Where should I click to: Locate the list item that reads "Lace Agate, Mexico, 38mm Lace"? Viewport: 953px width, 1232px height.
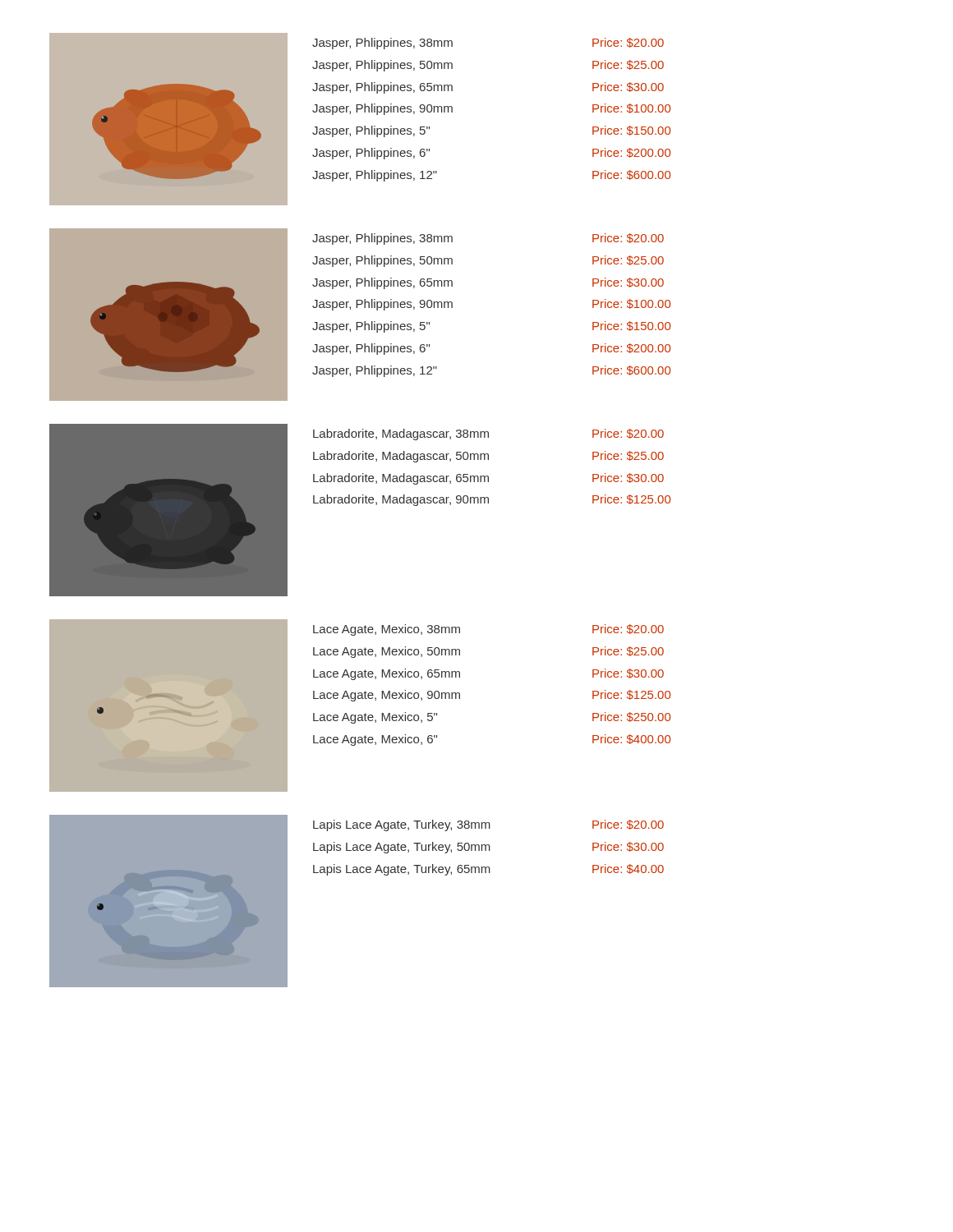[x=452, y=684]
